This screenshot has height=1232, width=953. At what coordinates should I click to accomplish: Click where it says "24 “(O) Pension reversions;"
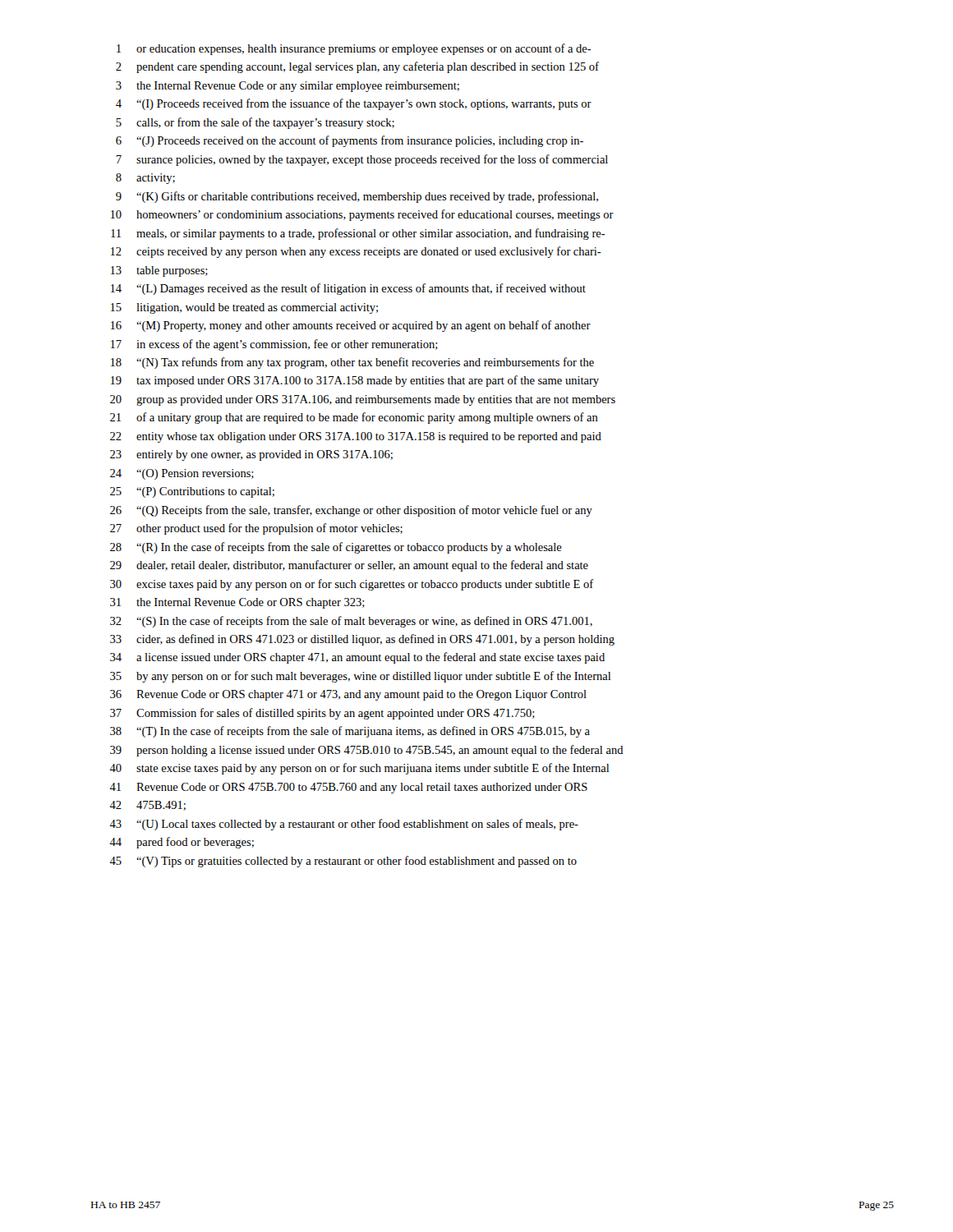[x=182, y=474]
